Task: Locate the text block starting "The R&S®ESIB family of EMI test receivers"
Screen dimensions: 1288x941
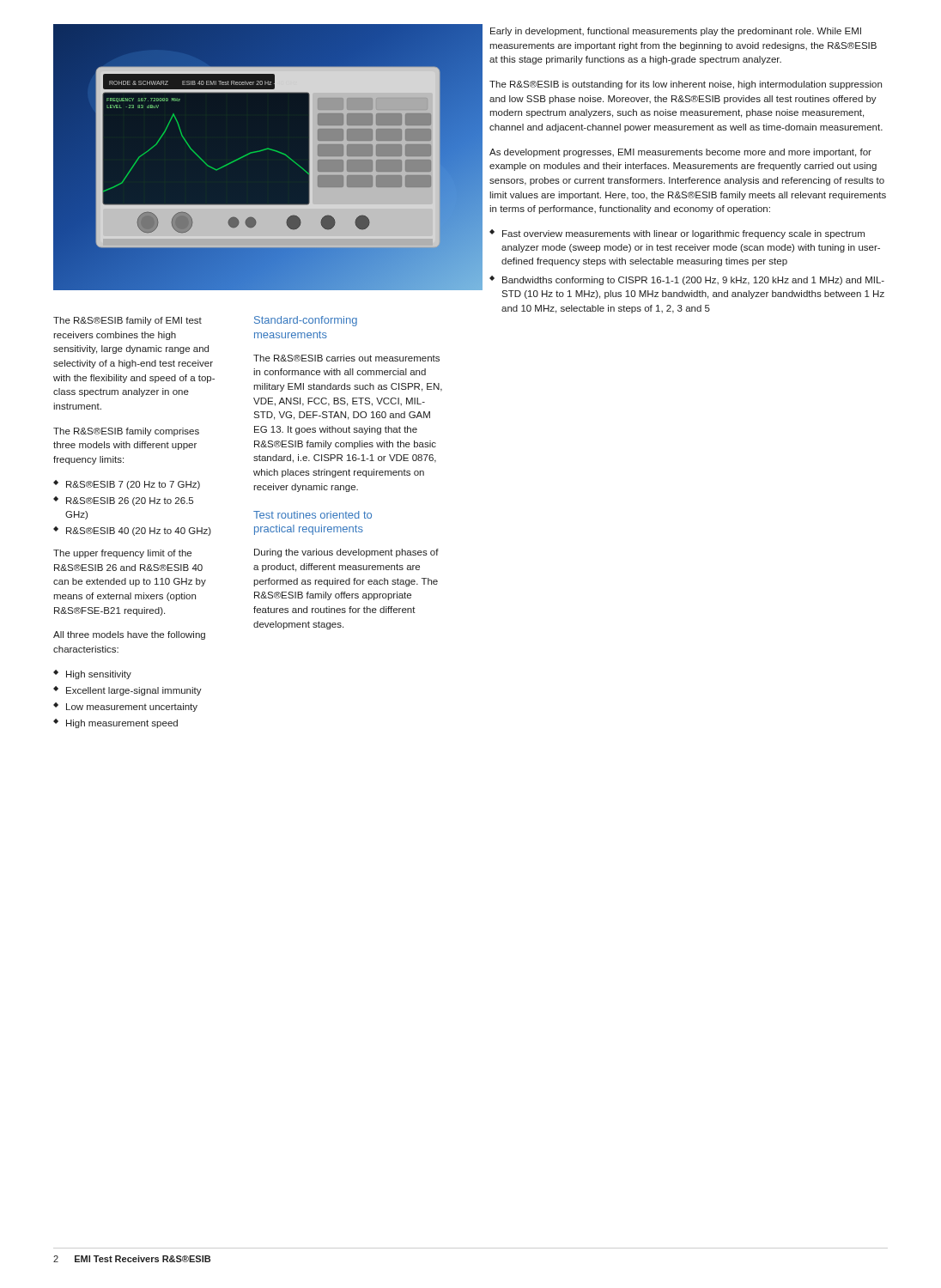Action: point(136,390)
